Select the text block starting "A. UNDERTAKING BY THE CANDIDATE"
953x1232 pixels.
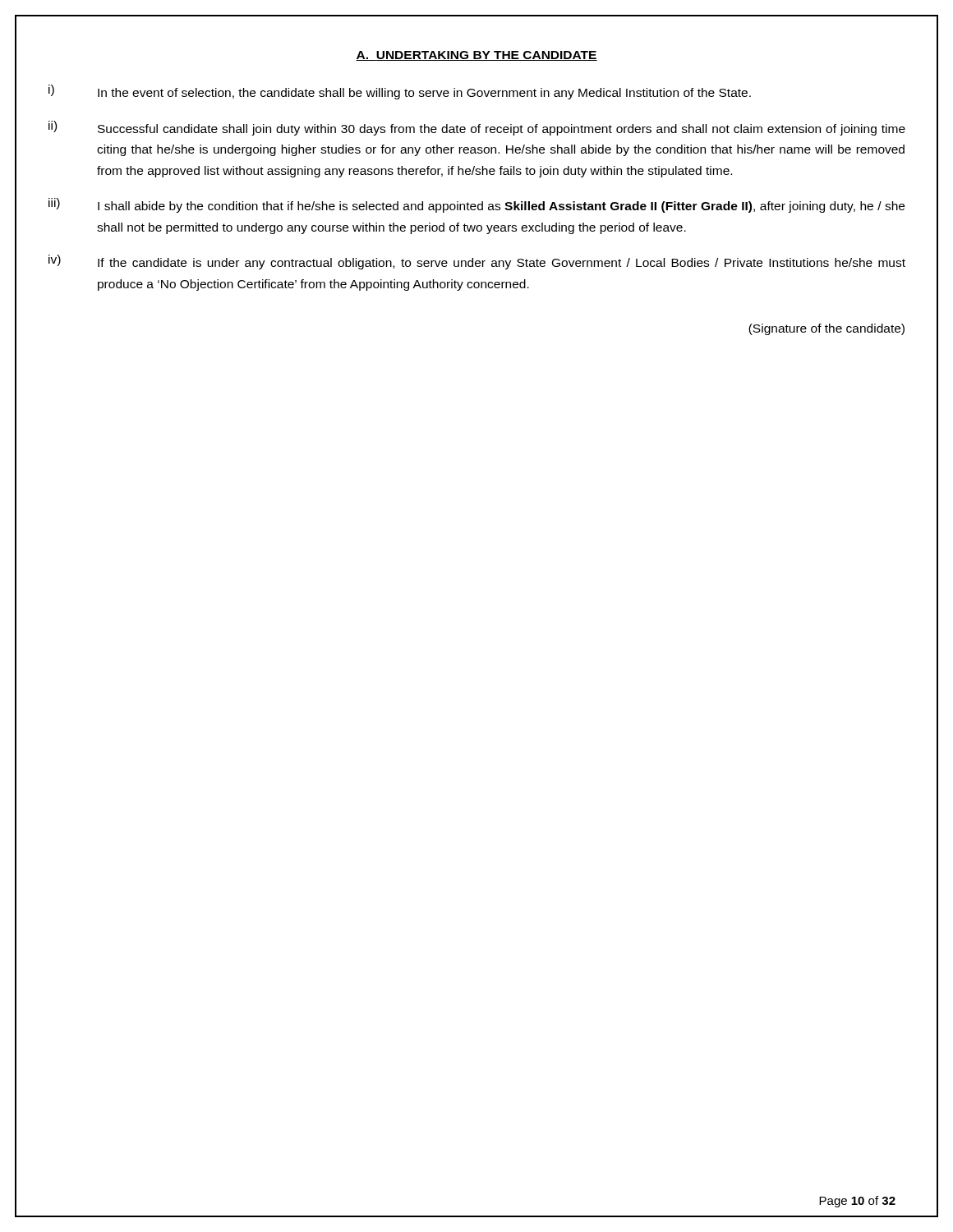476,55
